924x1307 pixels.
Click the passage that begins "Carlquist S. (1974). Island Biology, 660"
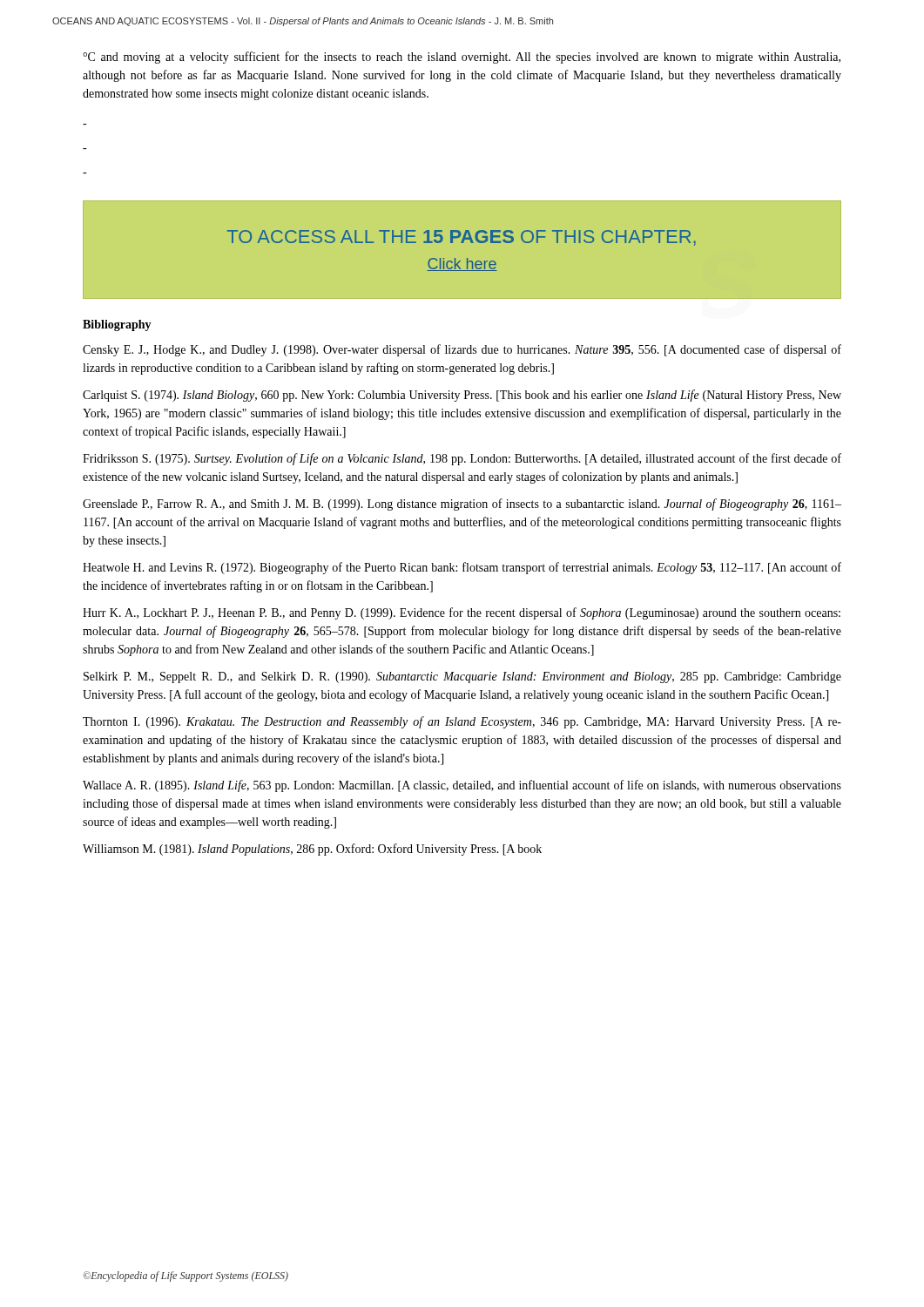tap(462, 413)
